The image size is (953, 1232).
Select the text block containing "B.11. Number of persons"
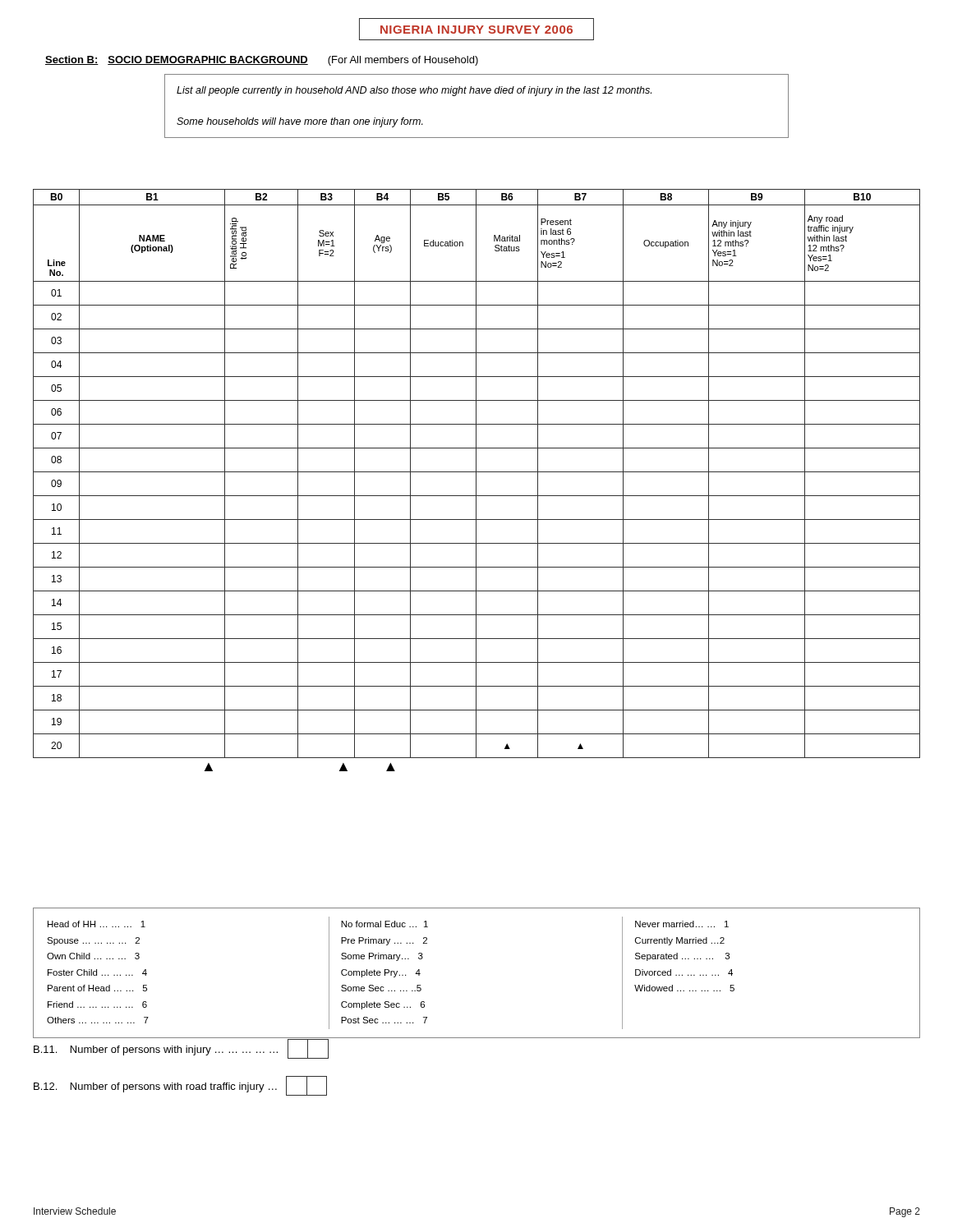pos(181,1049)
